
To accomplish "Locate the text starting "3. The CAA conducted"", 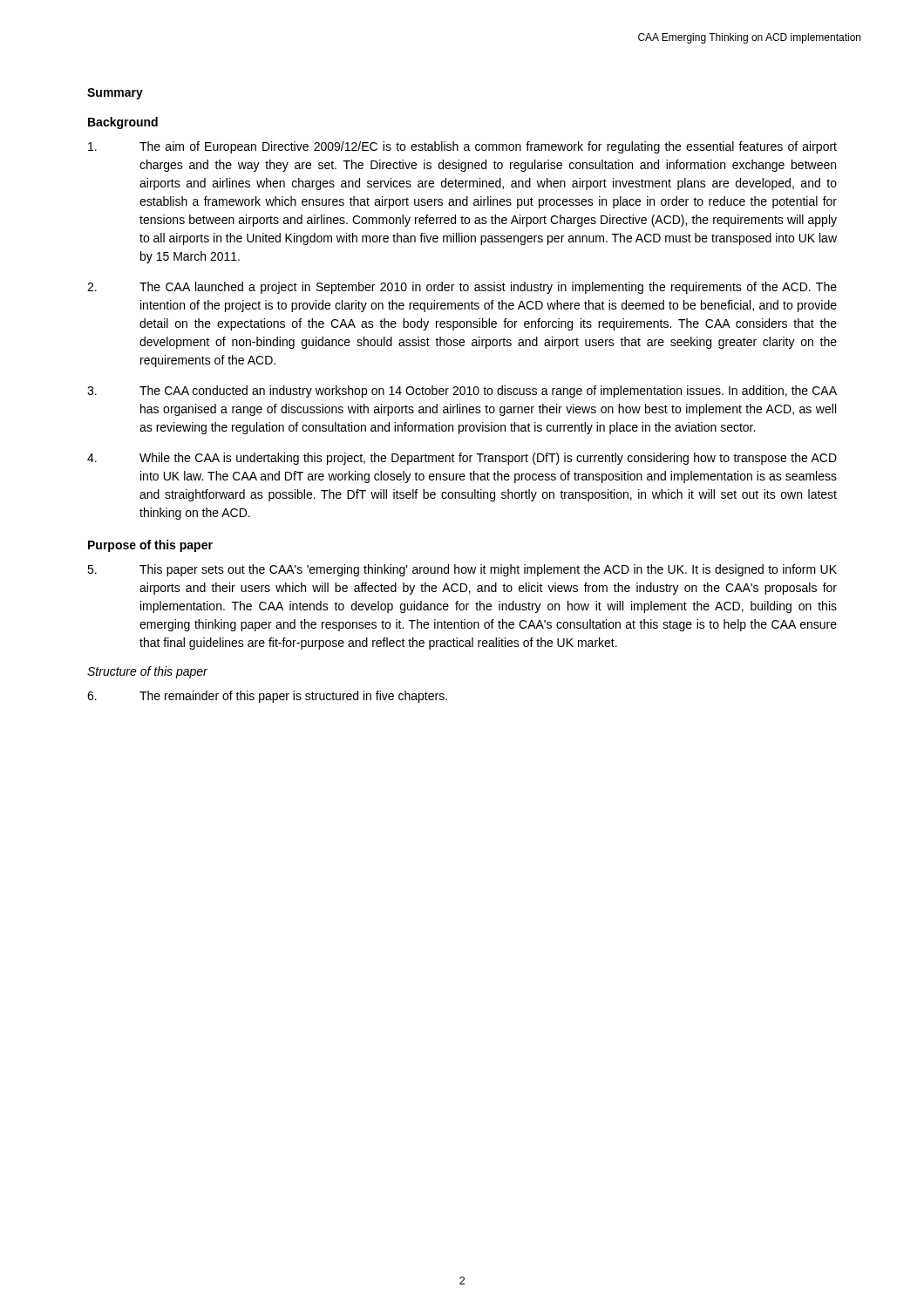I will 462,409.
